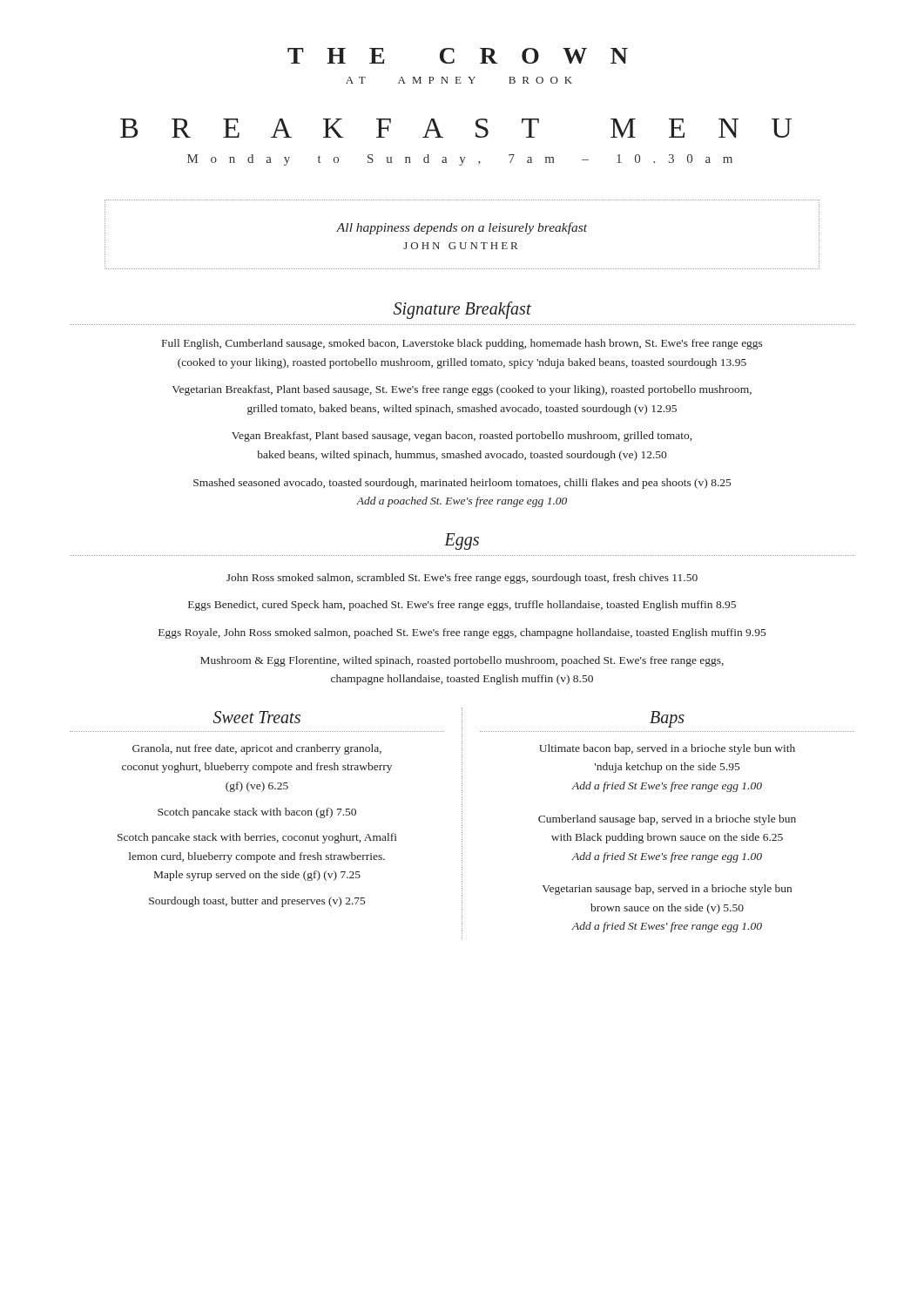Click on the text starting "Vegetarian Breakfast, Plant"
The width and height of the screenshot is (924, 1307).
pos(462,399)
